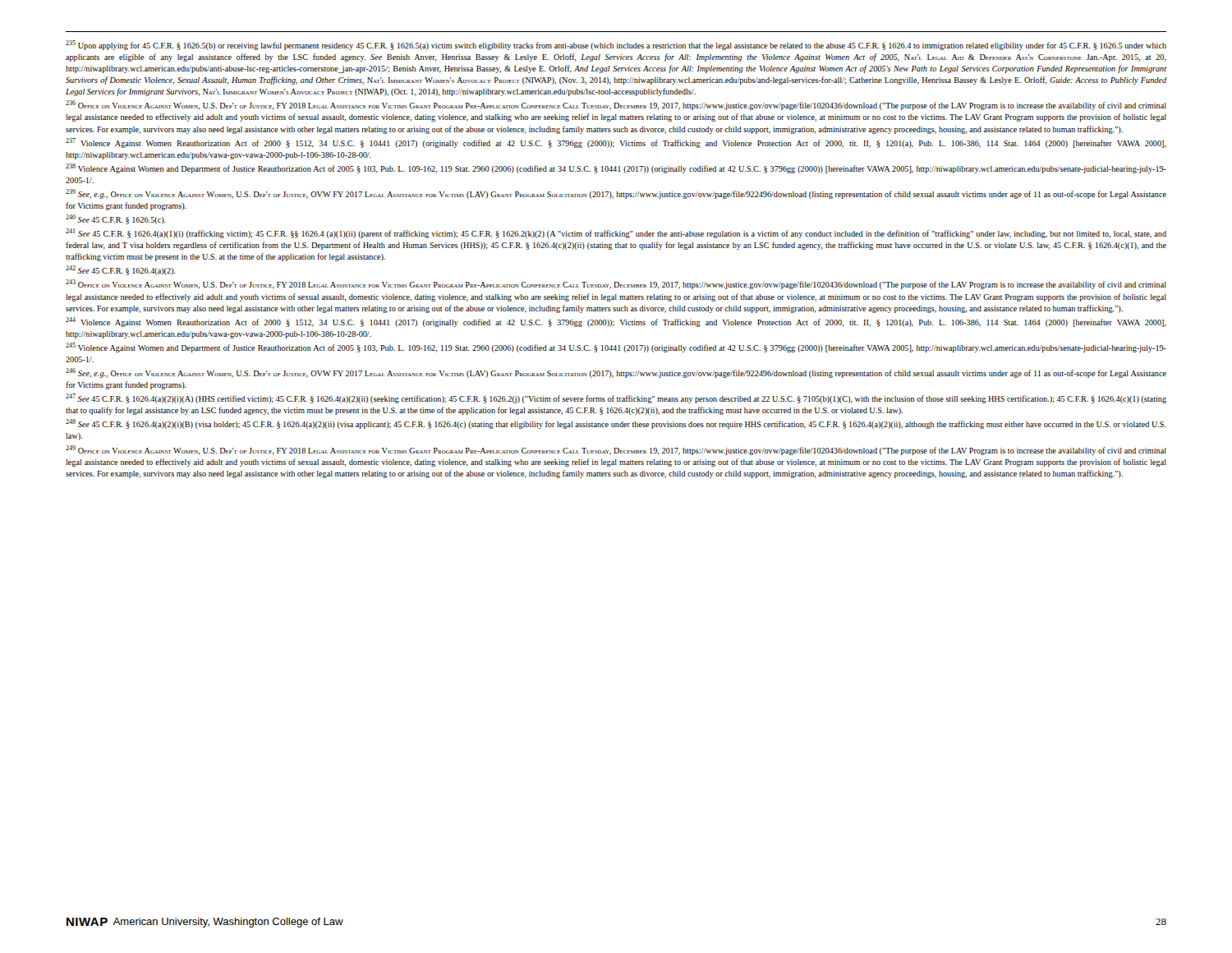
Task: Navigate to the text starting "244 Violence Against"
Action: [616, 328]
